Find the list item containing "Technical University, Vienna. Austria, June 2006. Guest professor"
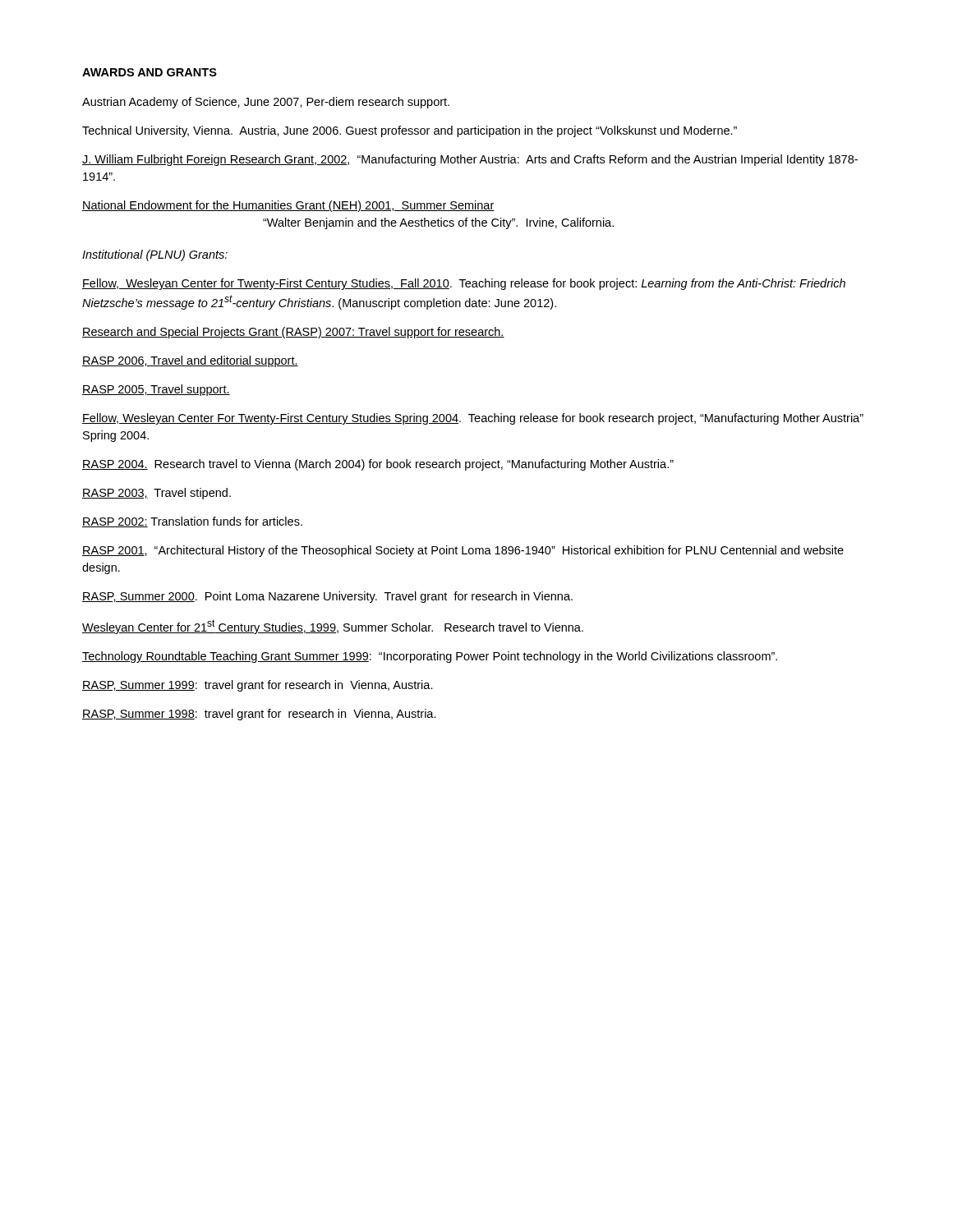Image resolution: width=953 pixels, height=1232 pixels. point(410,131)
